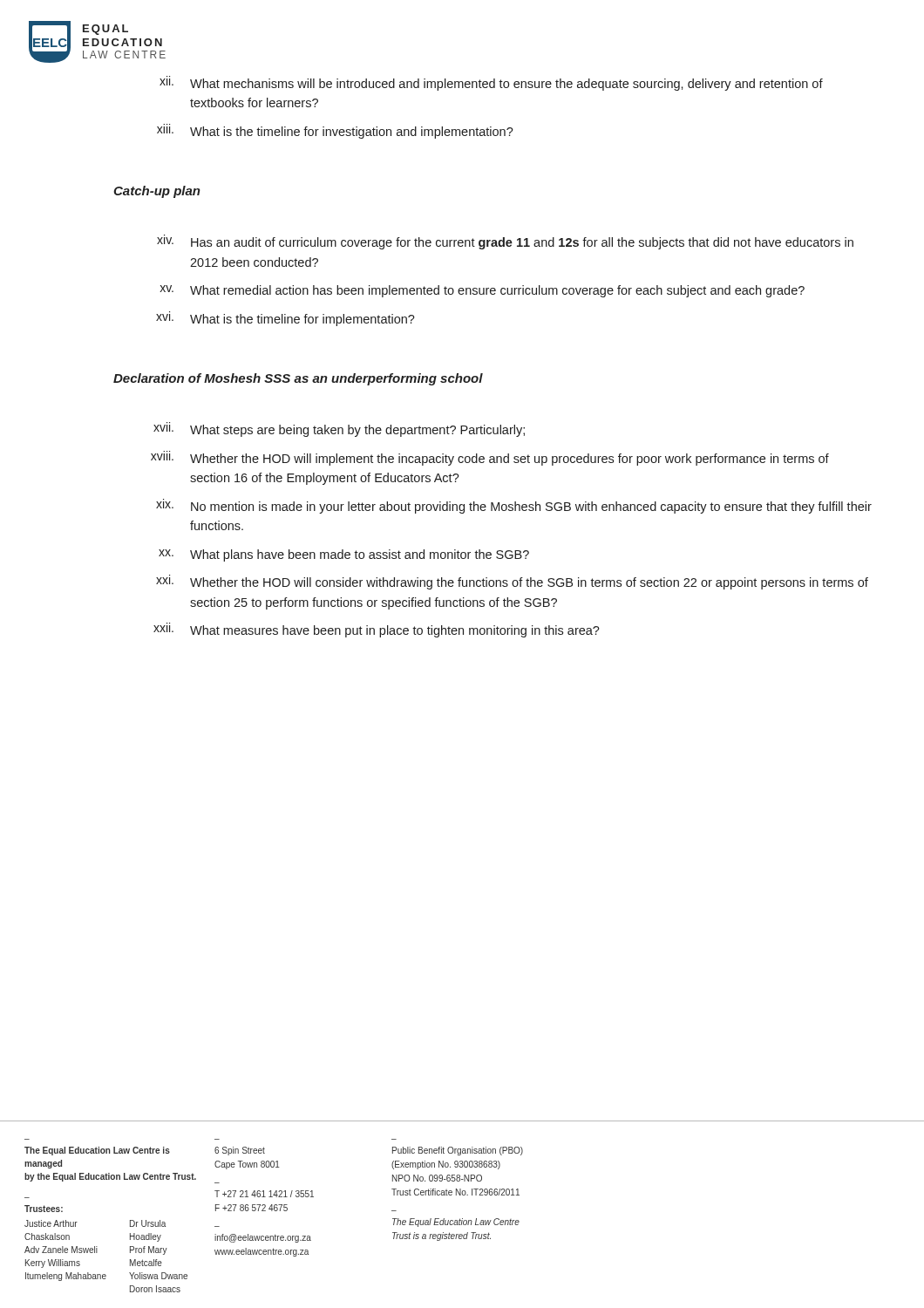Click the passage that begins "xv. What remedial action has"
The height and width of the screenshot is (1308, 924).
pos(492,291)
